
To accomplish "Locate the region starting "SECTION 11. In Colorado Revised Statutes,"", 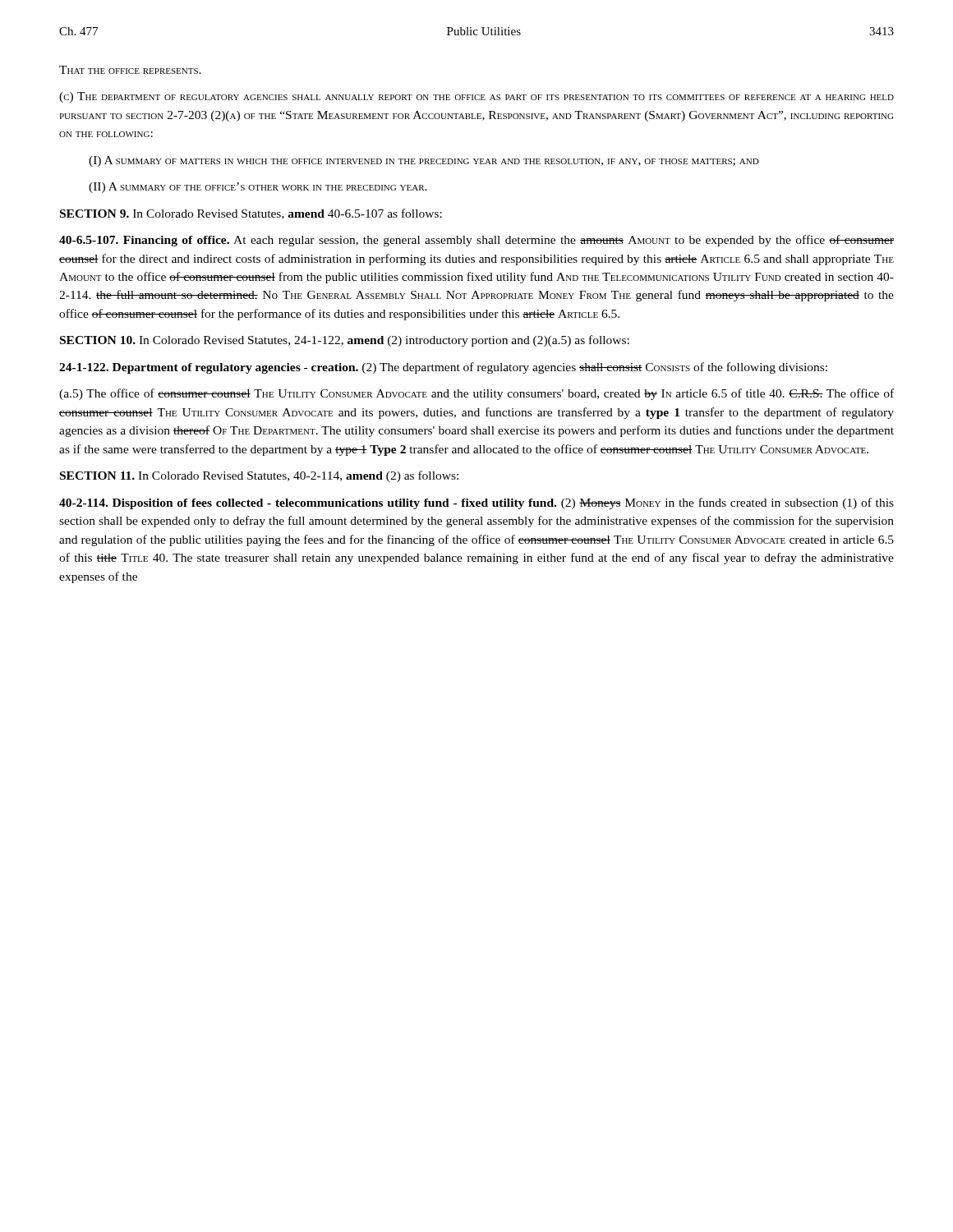I will pos(259,476).
